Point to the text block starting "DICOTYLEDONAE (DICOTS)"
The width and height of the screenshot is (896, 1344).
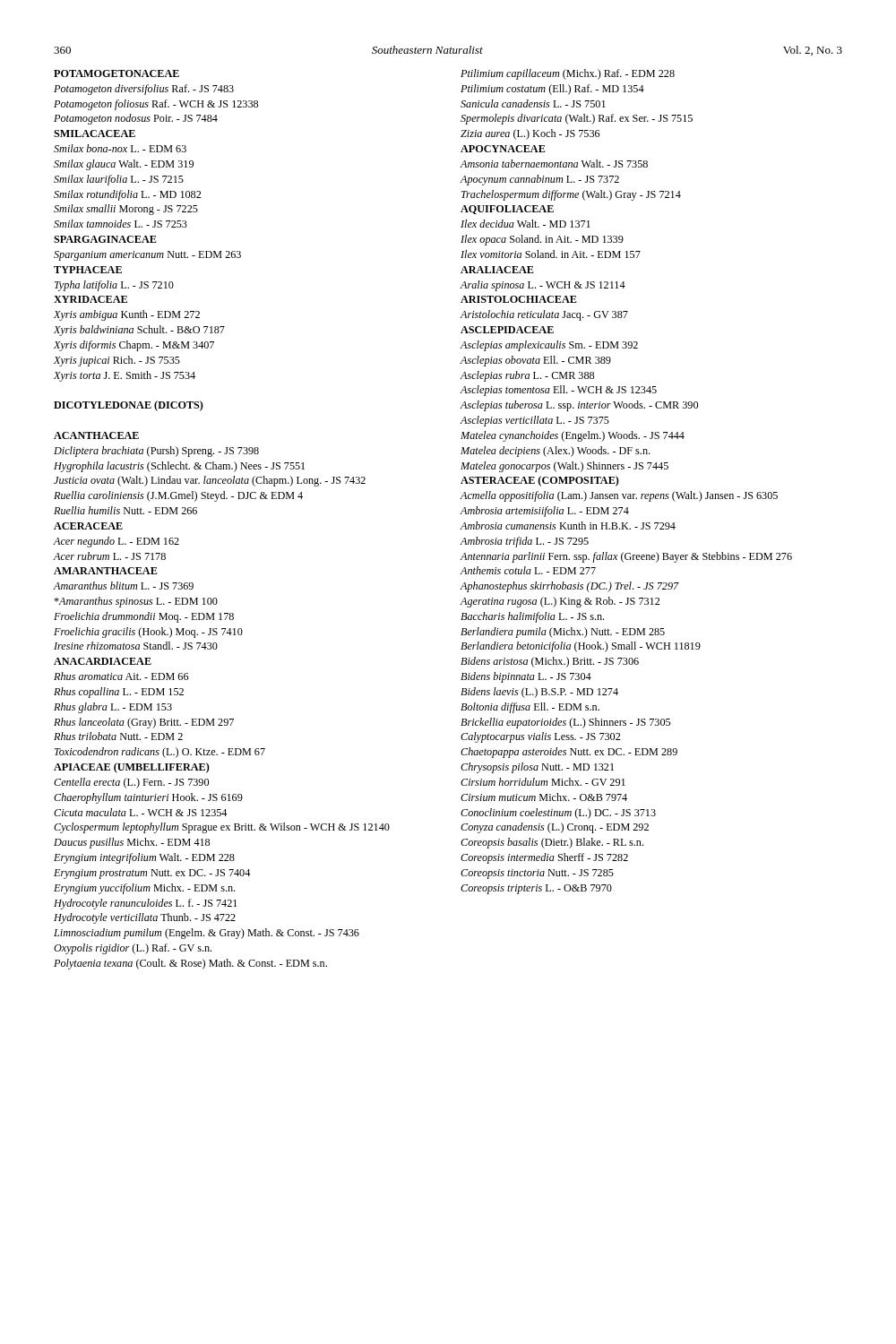click(x=129, y=405)
